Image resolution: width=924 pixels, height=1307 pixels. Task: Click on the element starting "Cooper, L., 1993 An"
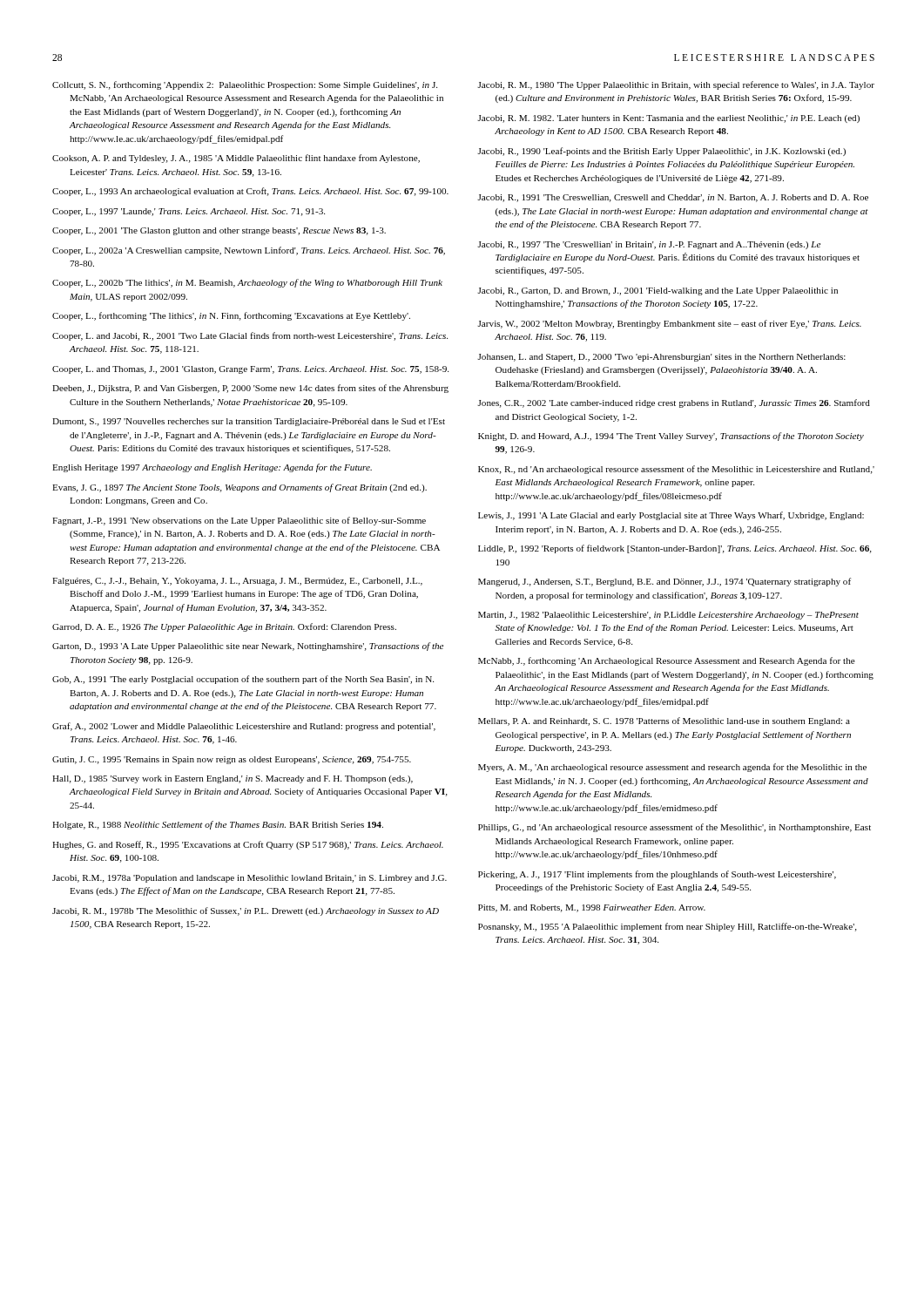251,191
